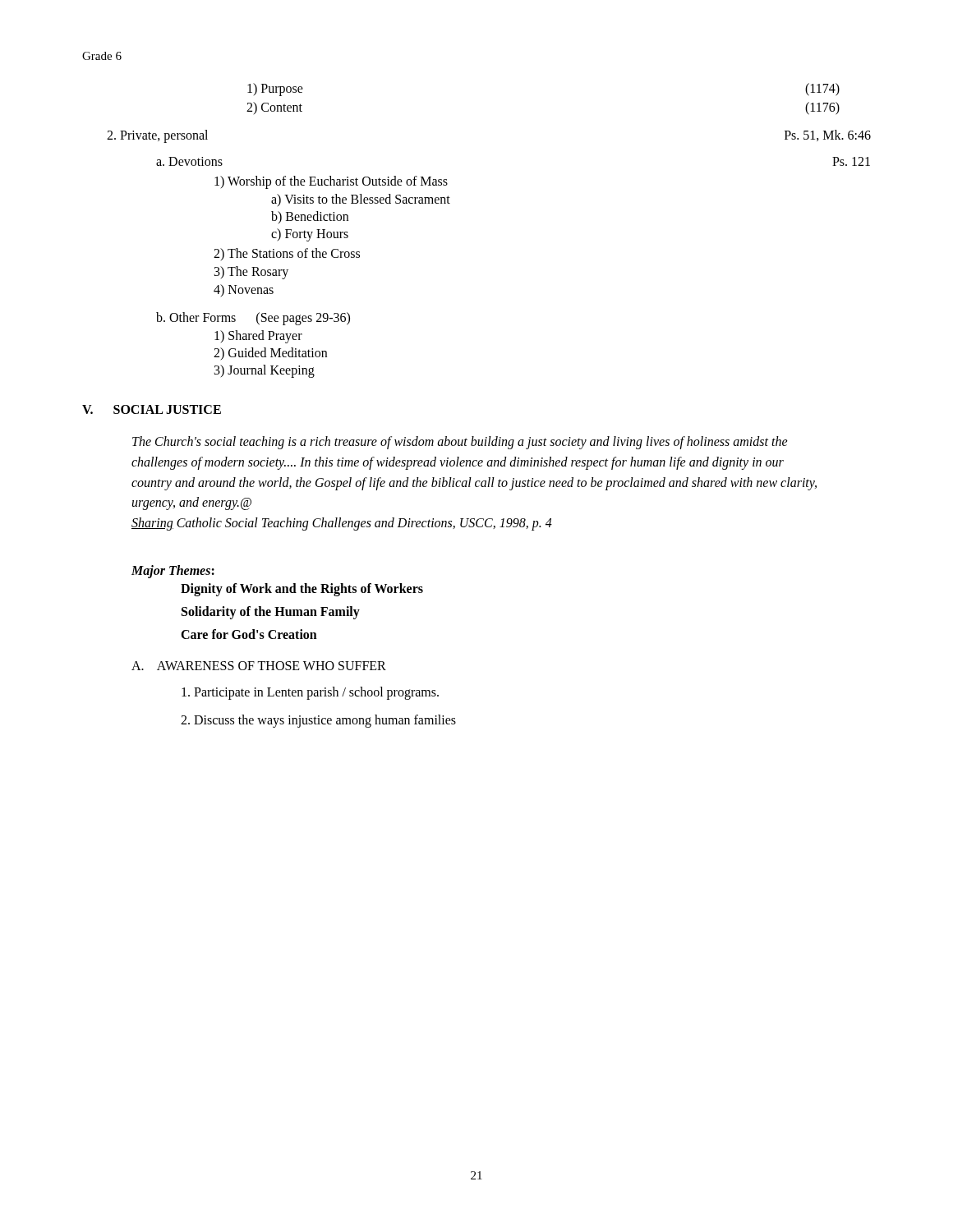Point to the passage starting "Solidarity of the Human Family"
This screenshot has width=953, height=1232.
270,612
